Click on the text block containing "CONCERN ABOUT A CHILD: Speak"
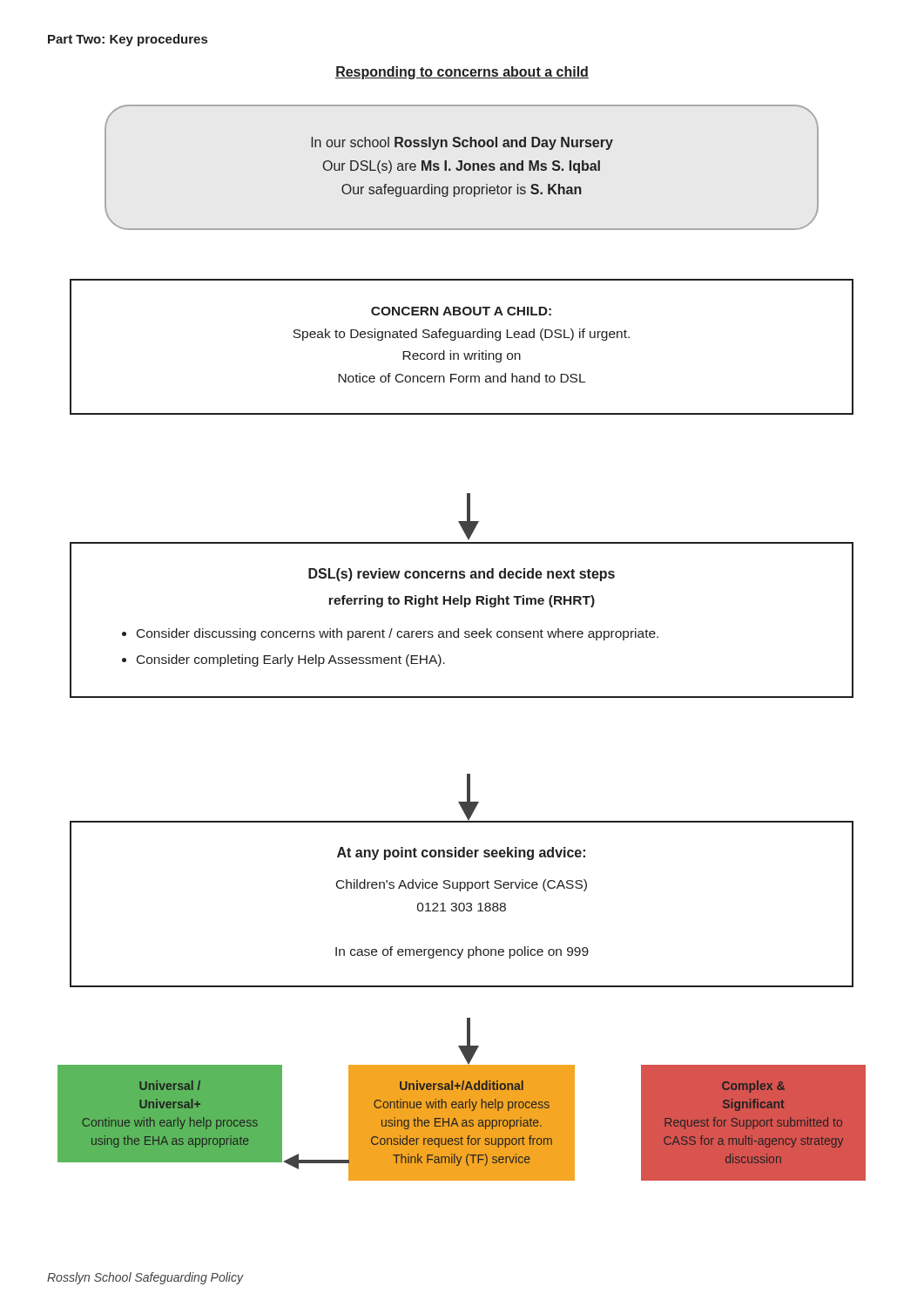Viewport: 924px width, 1307px height. point(462,344)
